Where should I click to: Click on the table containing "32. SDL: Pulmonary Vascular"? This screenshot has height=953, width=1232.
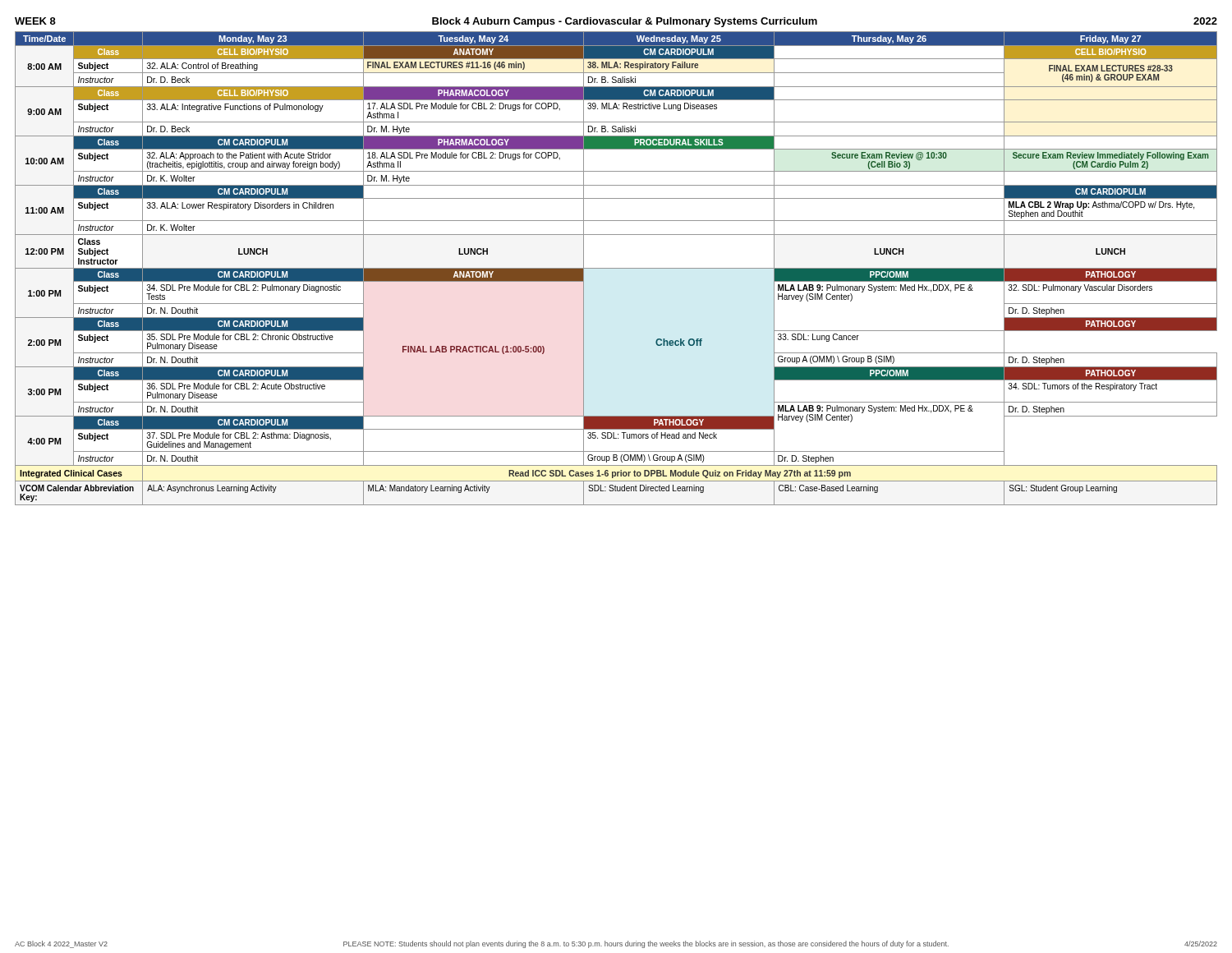616,268
